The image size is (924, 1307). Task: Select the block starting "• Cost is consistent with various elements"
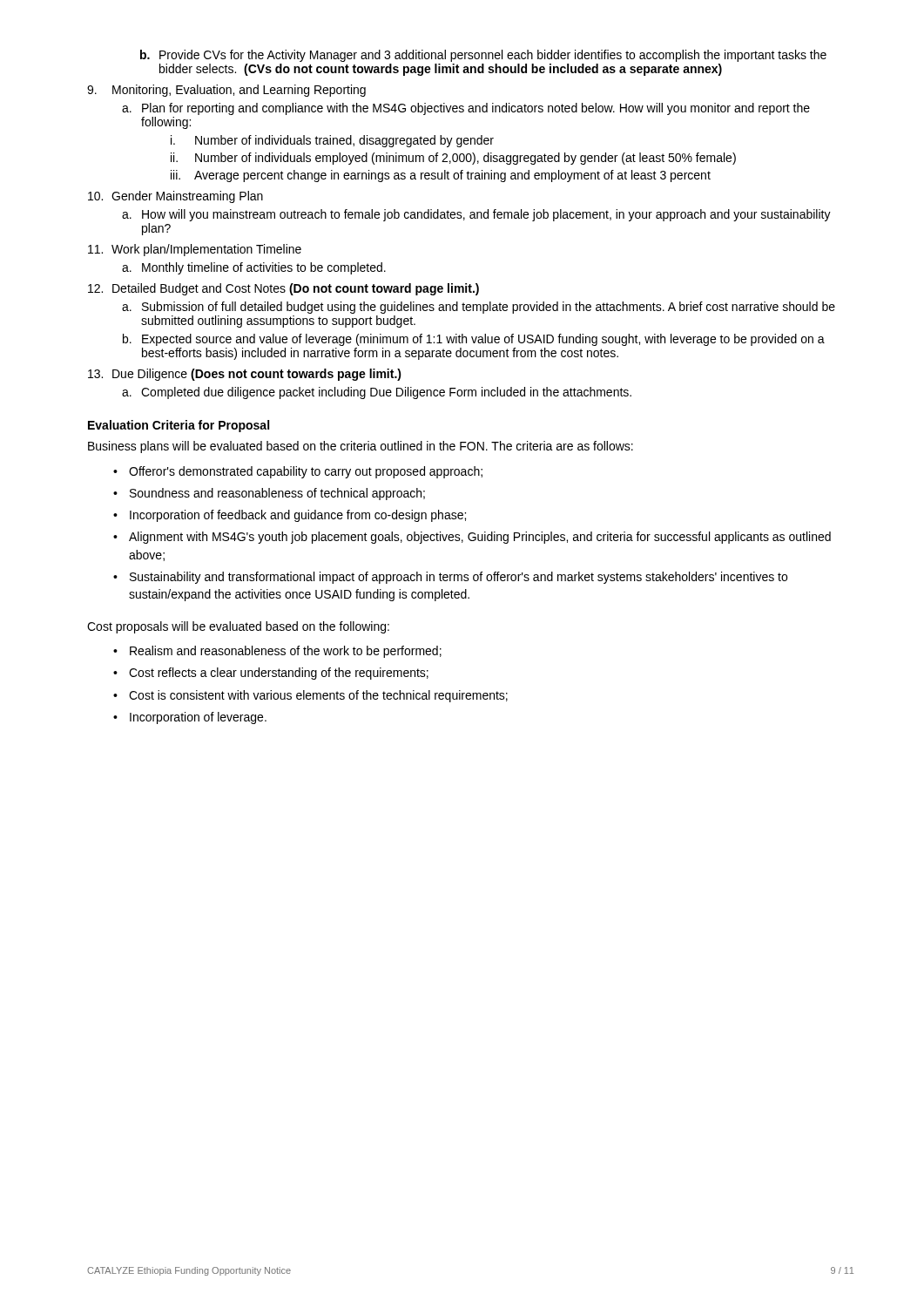point(311,695)
